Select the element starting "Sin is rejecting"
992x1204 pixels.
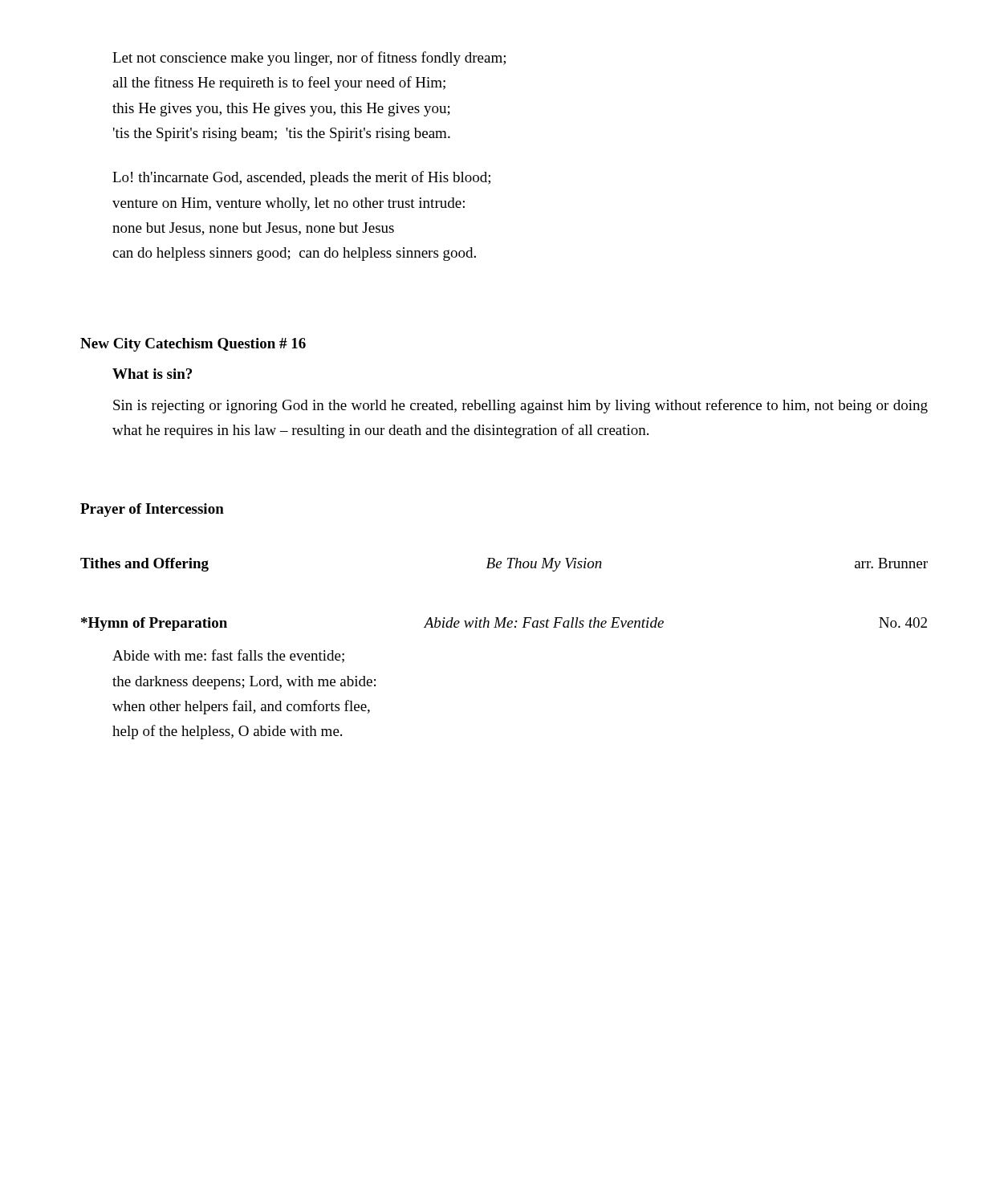520,417
